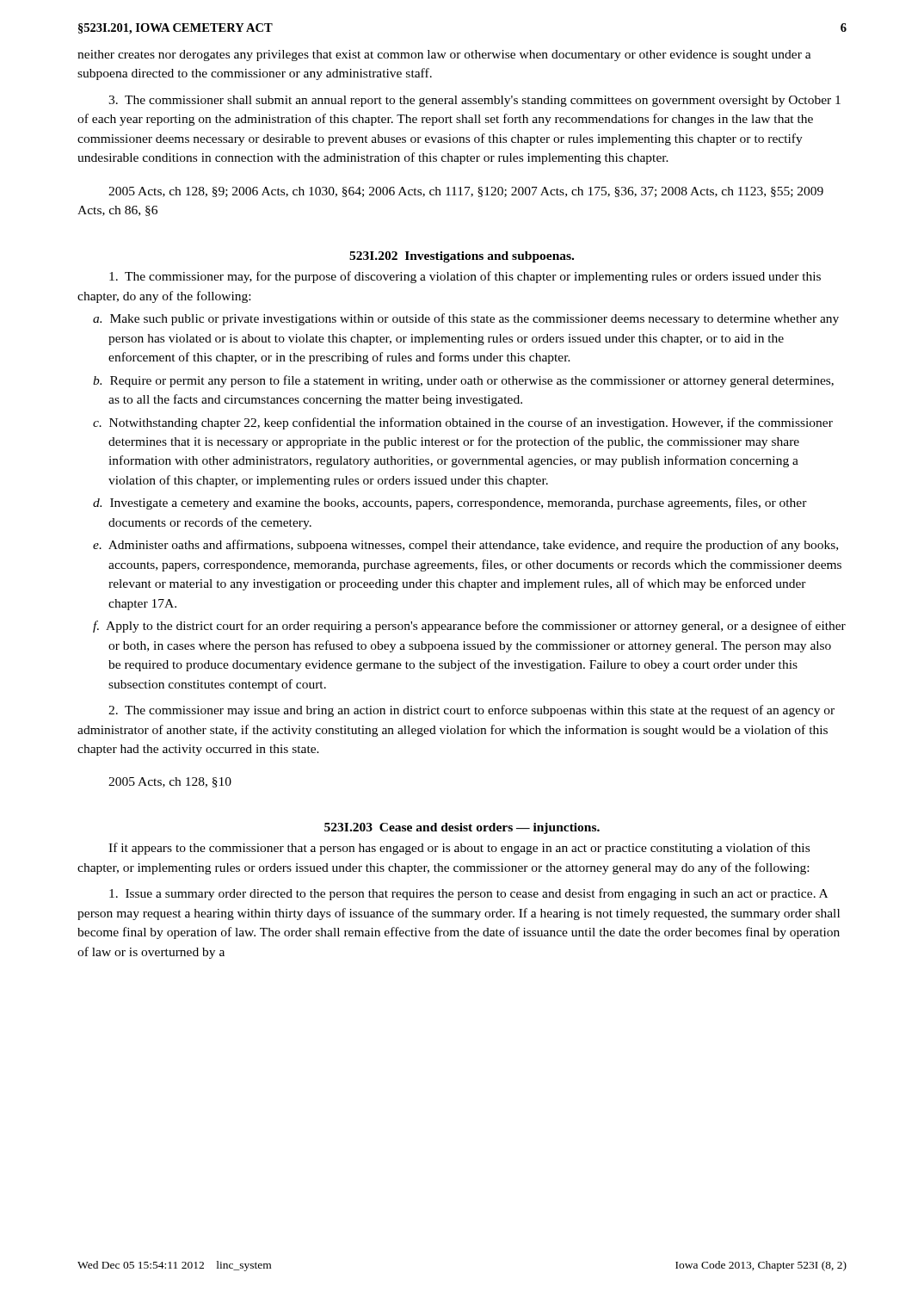
Task: Navigate to the region starting "If it appears to the commissioner that a"
Action: [462, 858]
